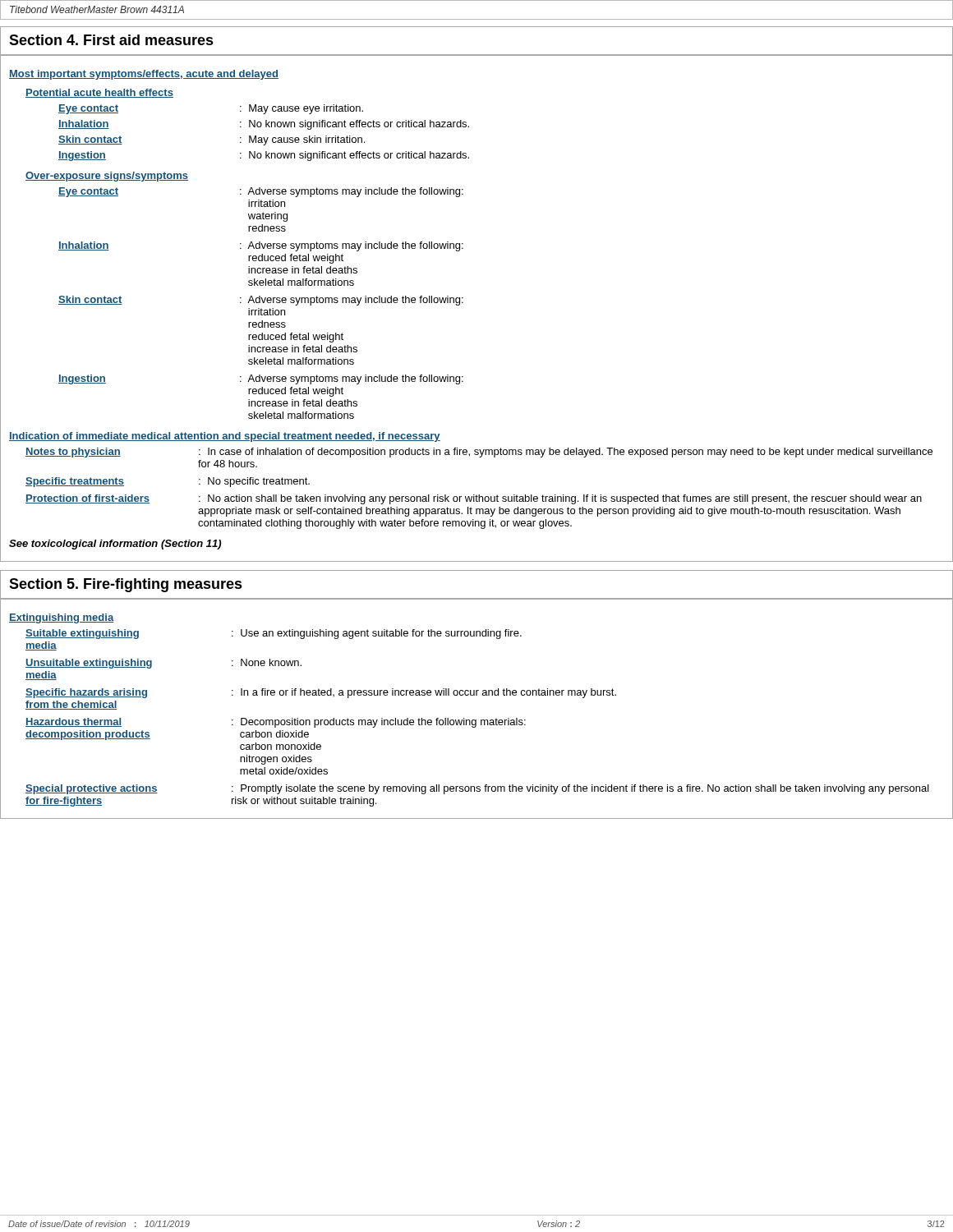Click on the text block that reads "Inhalation : Adverse symptoms may"

click(261, 246)
